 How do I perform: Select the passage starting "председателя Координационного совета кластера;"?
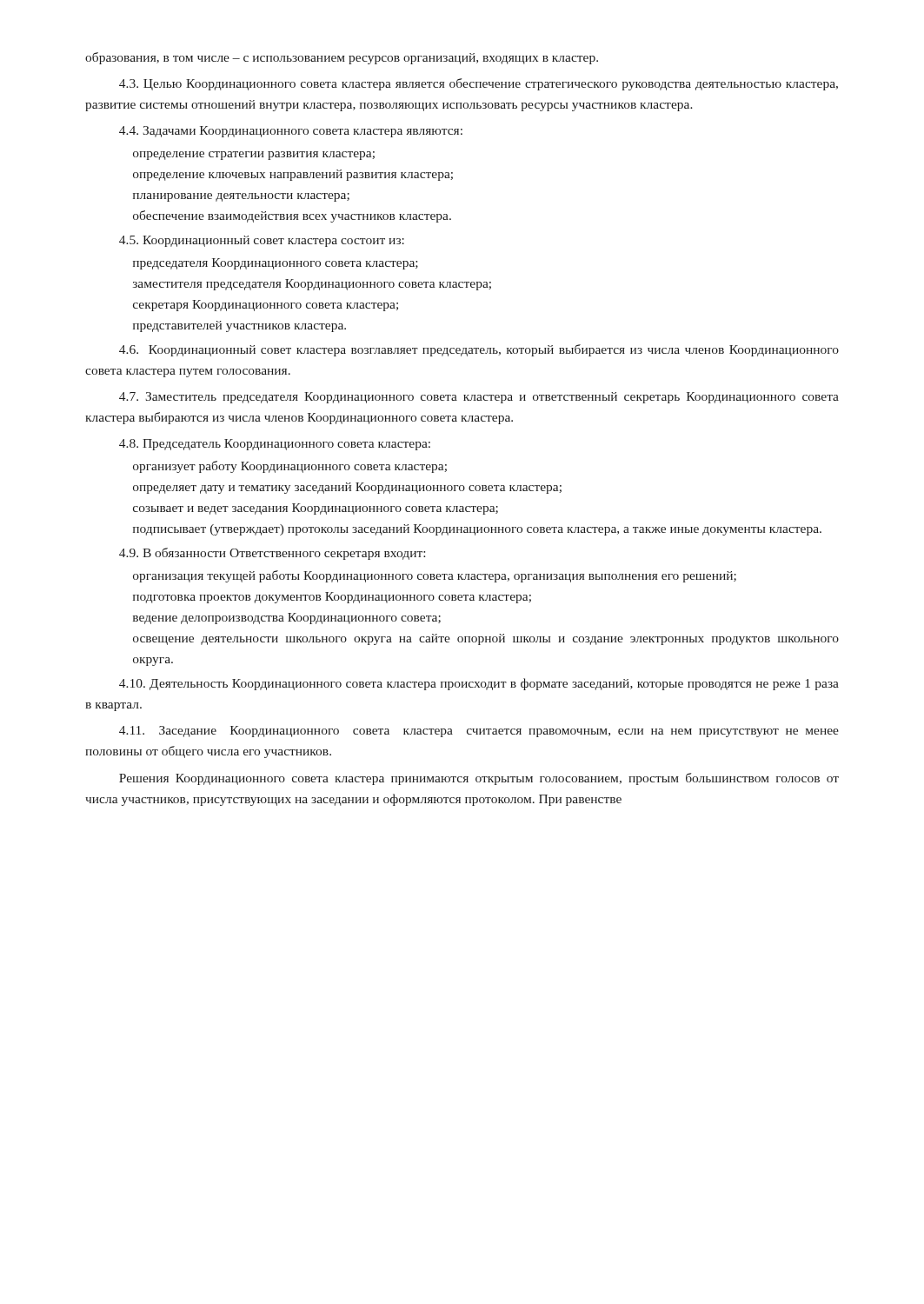click(275, 262)
